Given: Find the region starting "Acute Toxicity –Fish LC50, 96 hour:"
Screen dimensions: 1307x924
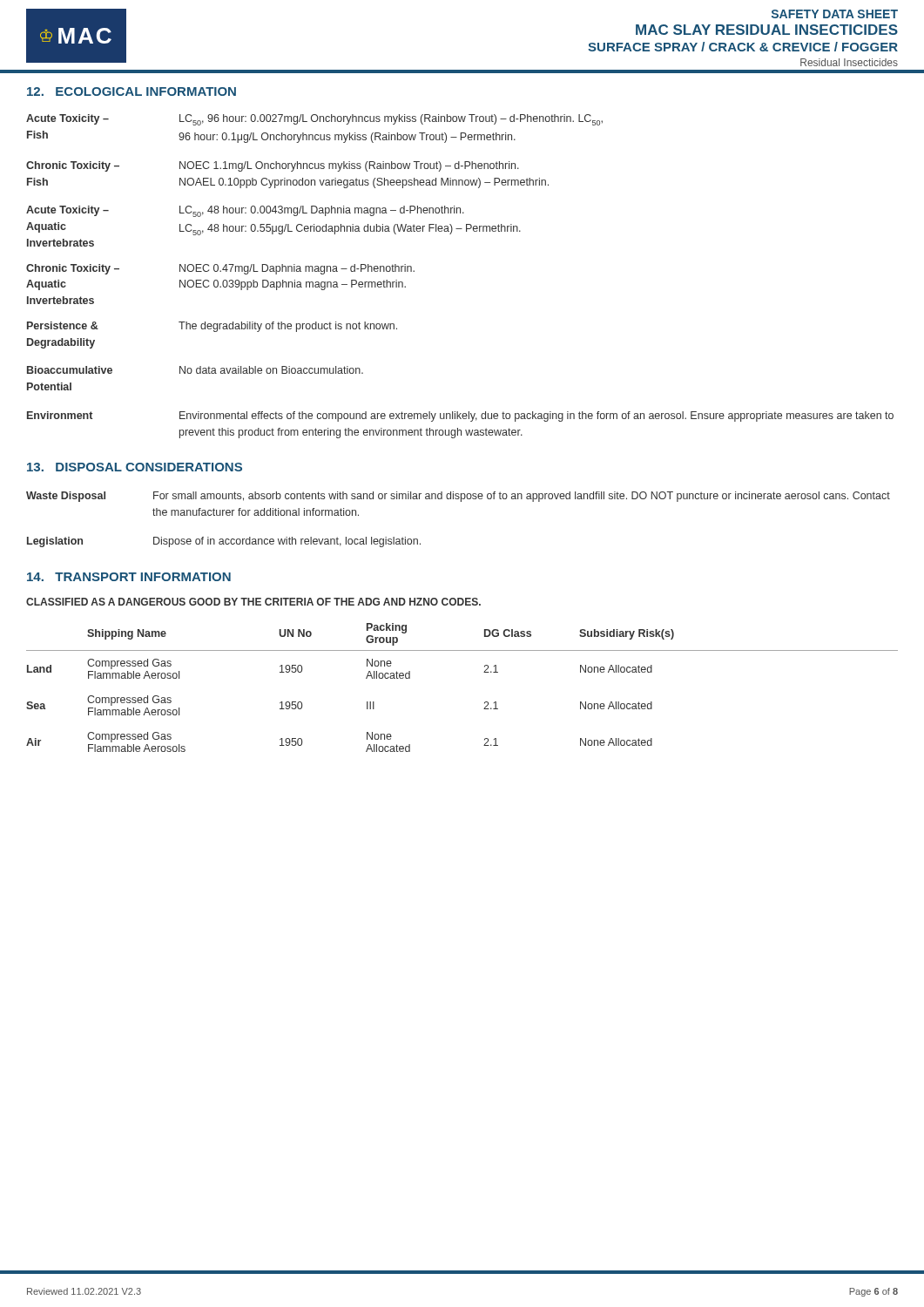Looking at the screenshot, I should 462,128.
